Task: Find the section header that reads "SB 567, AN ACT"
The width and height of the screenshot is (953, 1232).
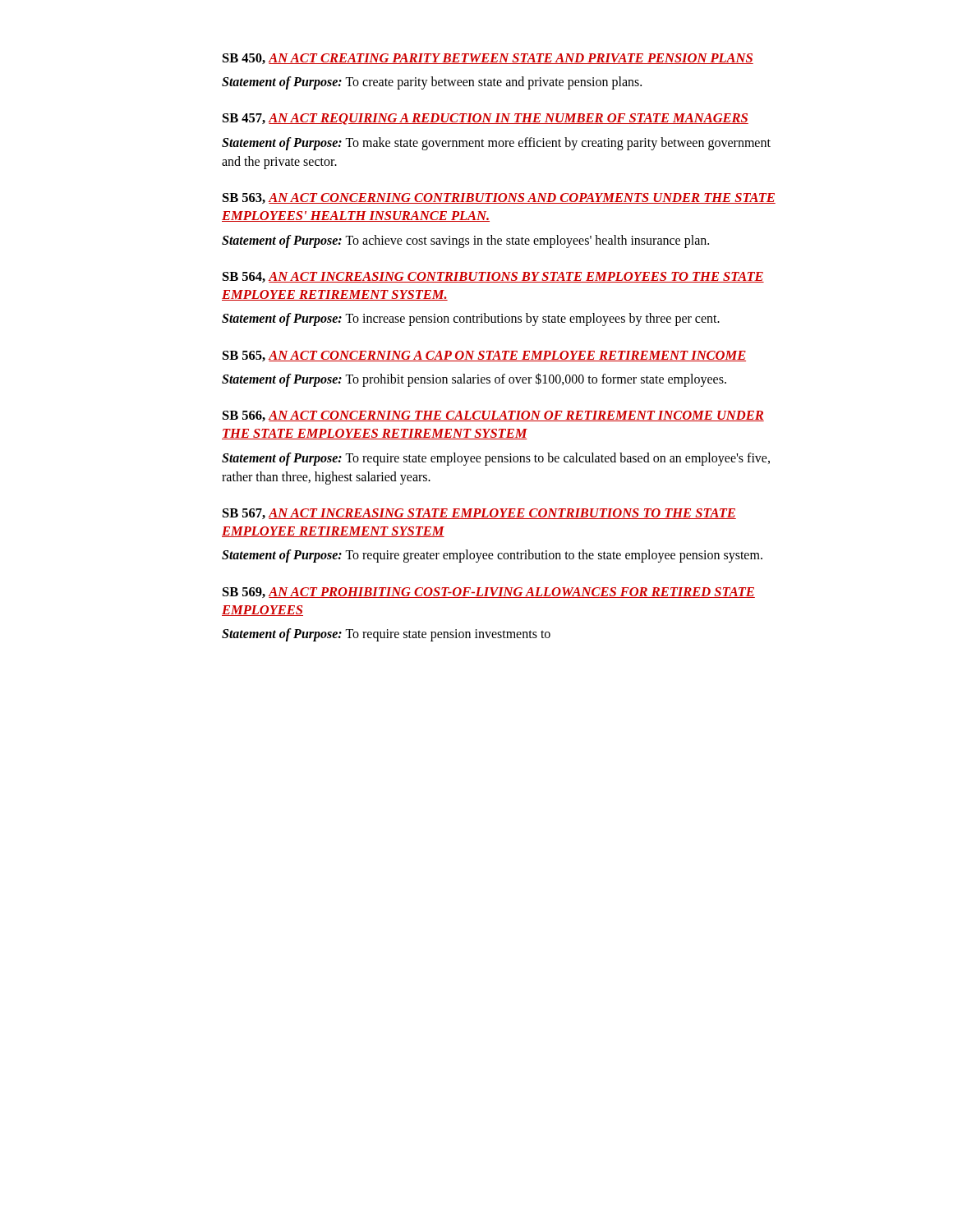Action: (479, 522)
